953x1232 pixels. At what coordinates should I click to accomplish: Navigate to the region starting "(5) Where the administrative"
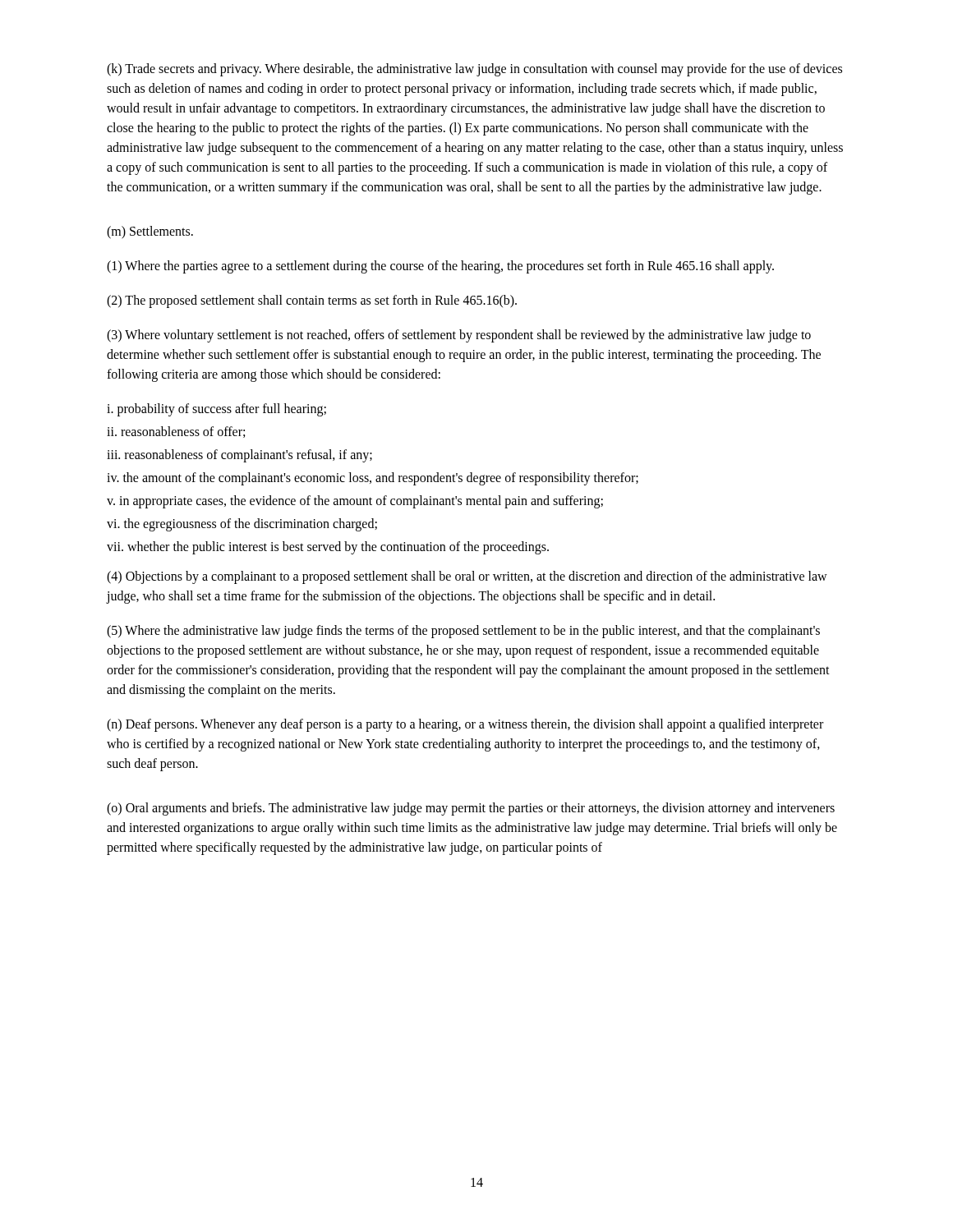pos(468,660)
